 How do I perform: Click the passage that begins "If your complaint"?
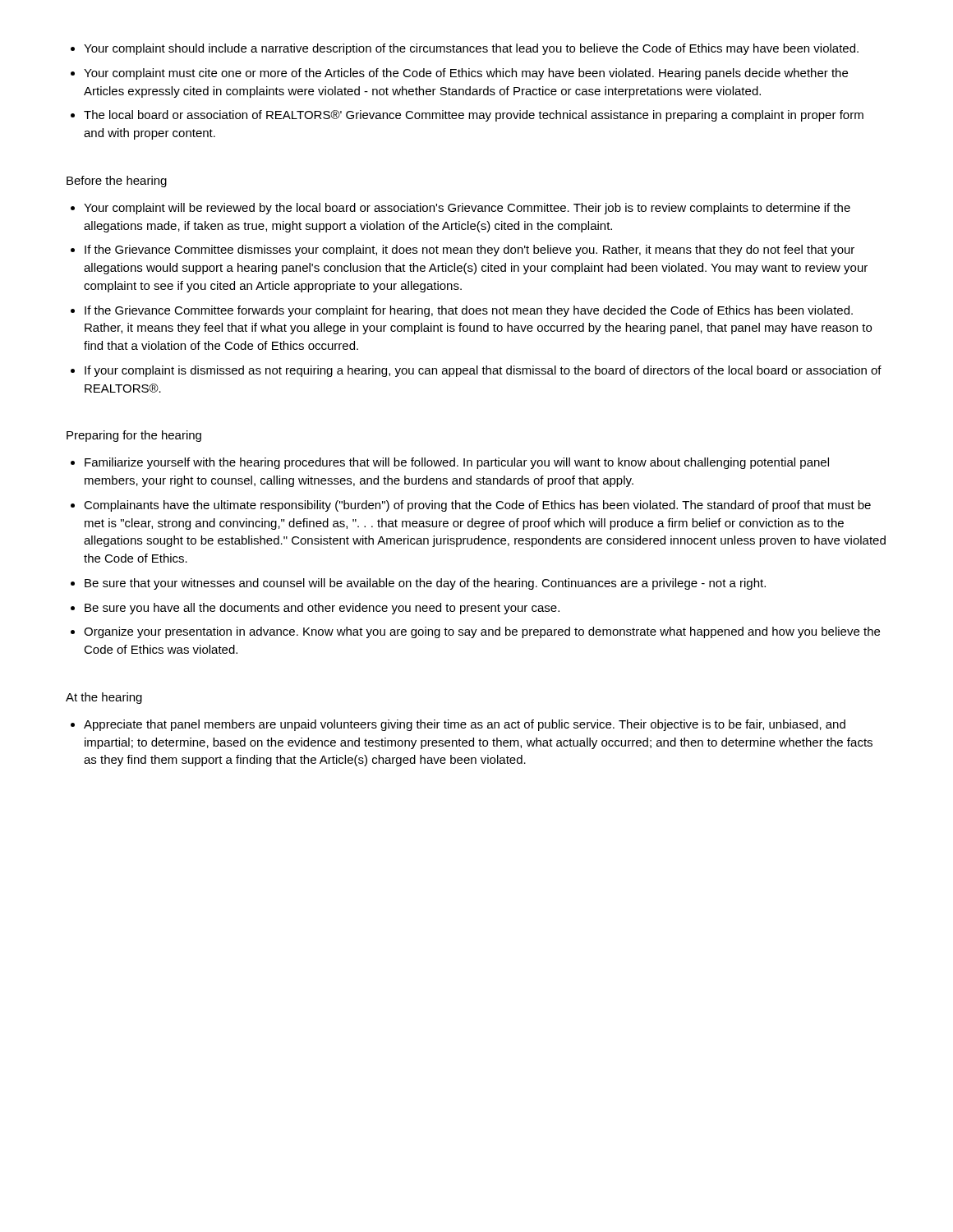(482, 379)
